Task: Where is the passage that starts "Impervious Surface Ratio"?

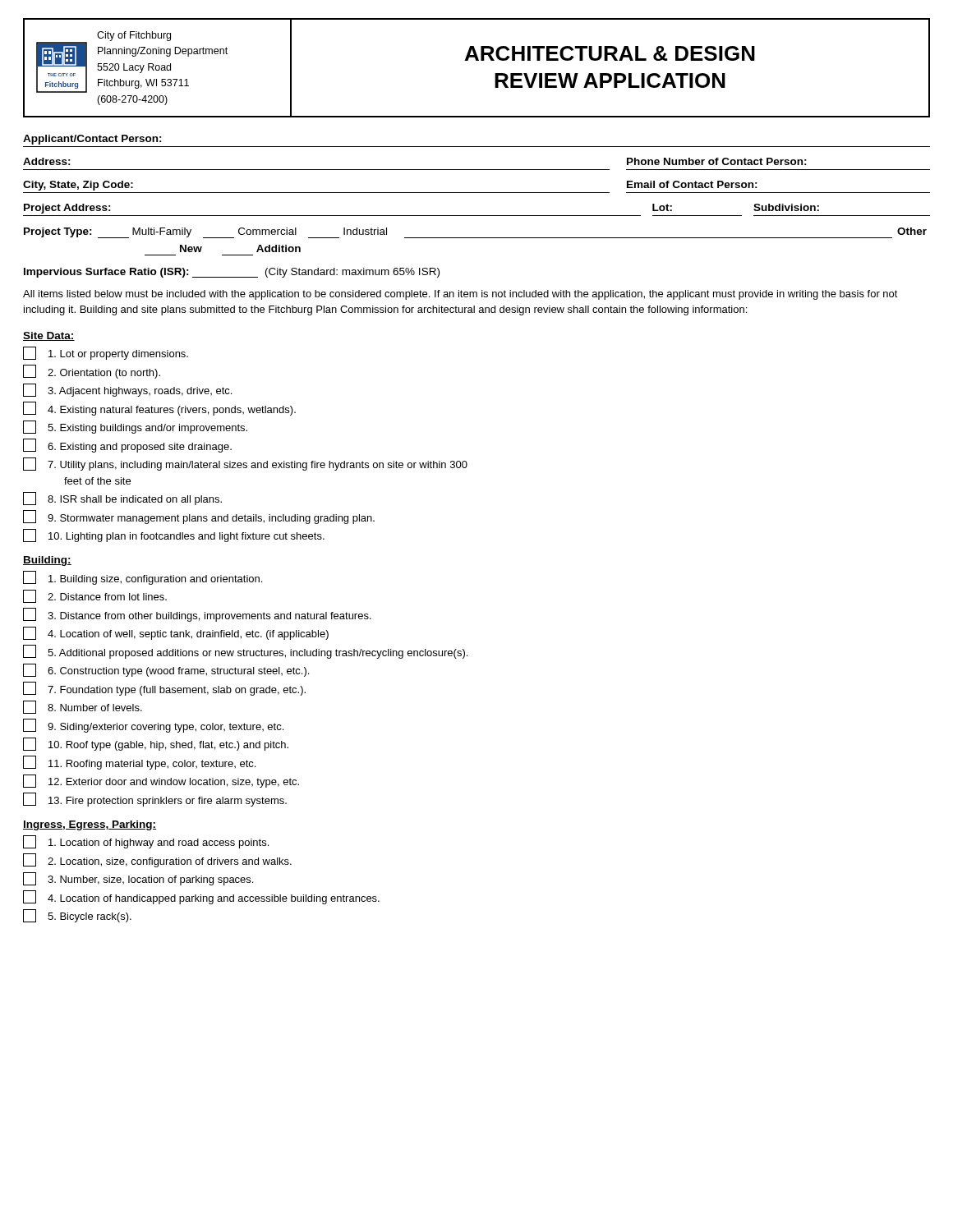Action: (232, 270)
